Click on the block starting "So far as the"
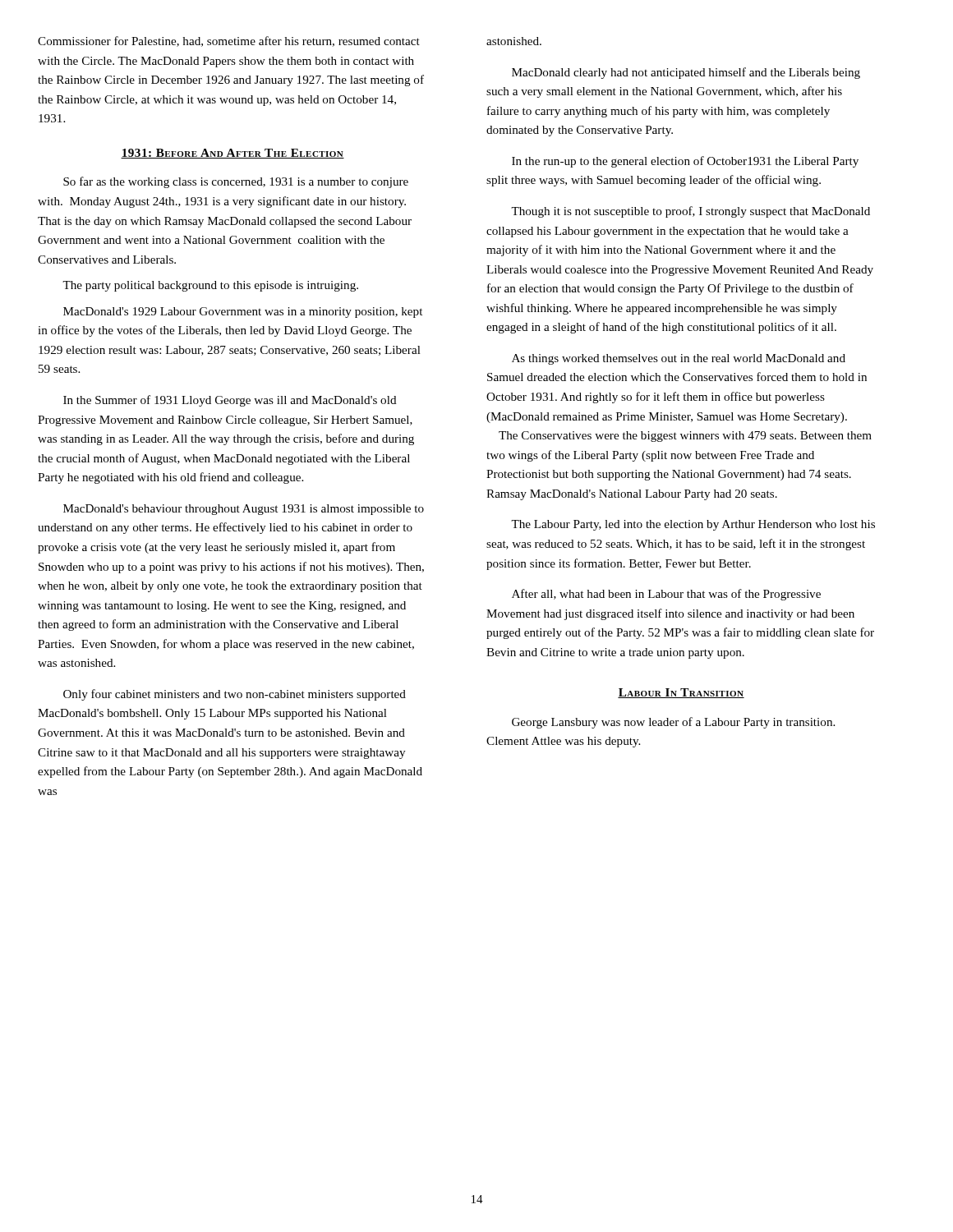 click(x=233, y=220)
